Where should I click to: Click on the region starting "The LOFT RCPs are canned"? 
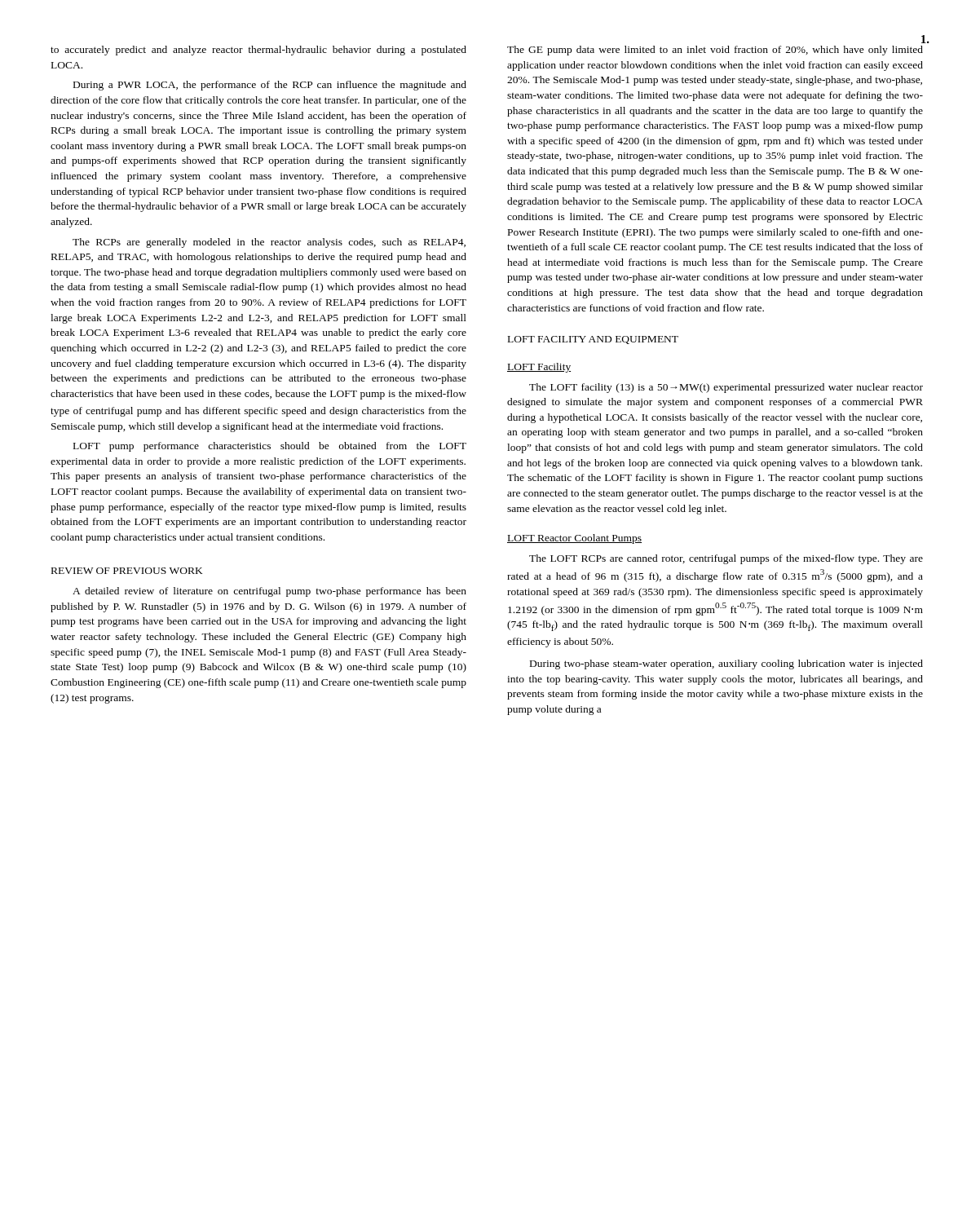pyautogui.click(x=715, y=600)
